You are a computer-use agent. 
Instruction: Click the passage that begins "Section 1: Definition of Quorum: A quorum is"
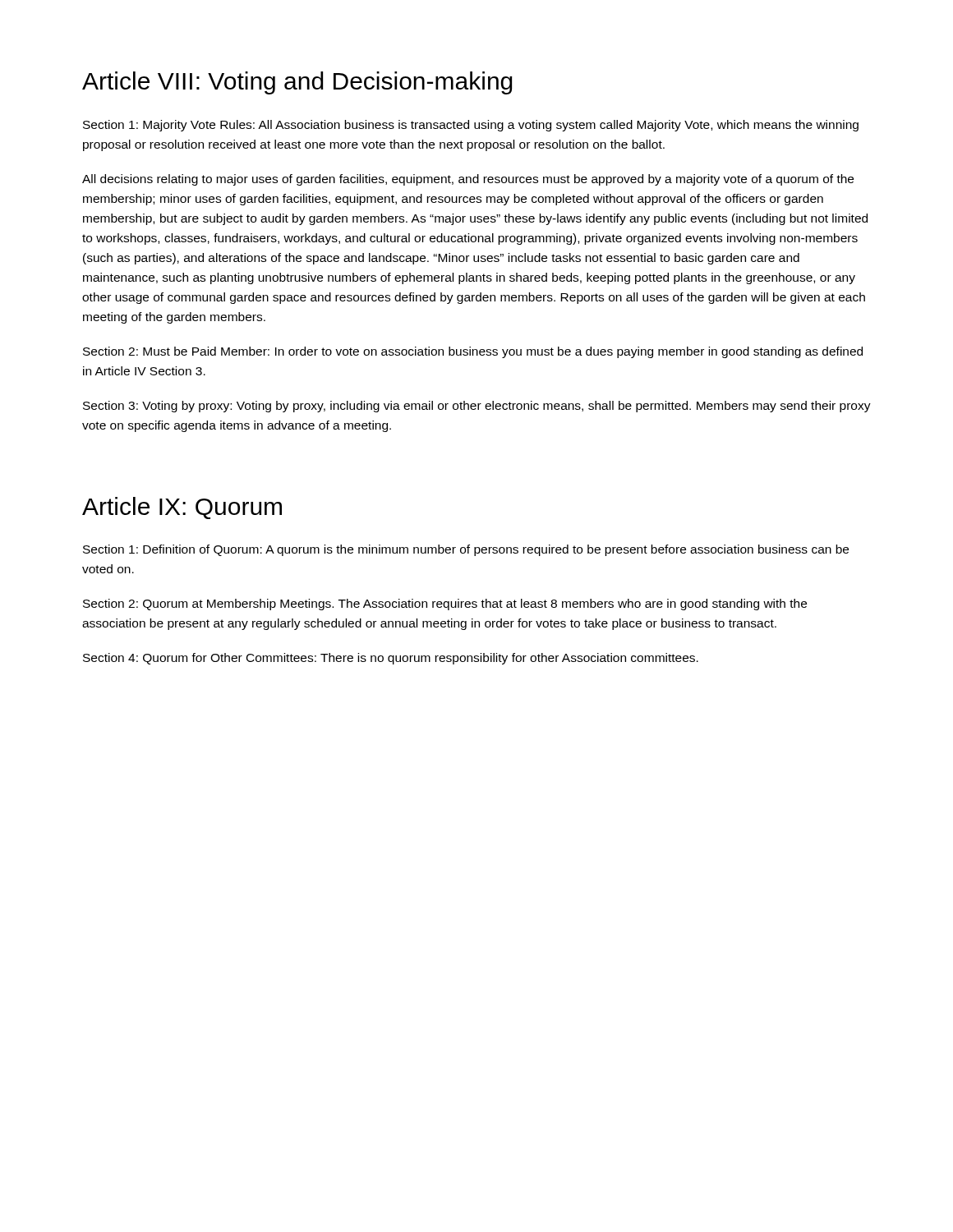[x=466, y=559]
